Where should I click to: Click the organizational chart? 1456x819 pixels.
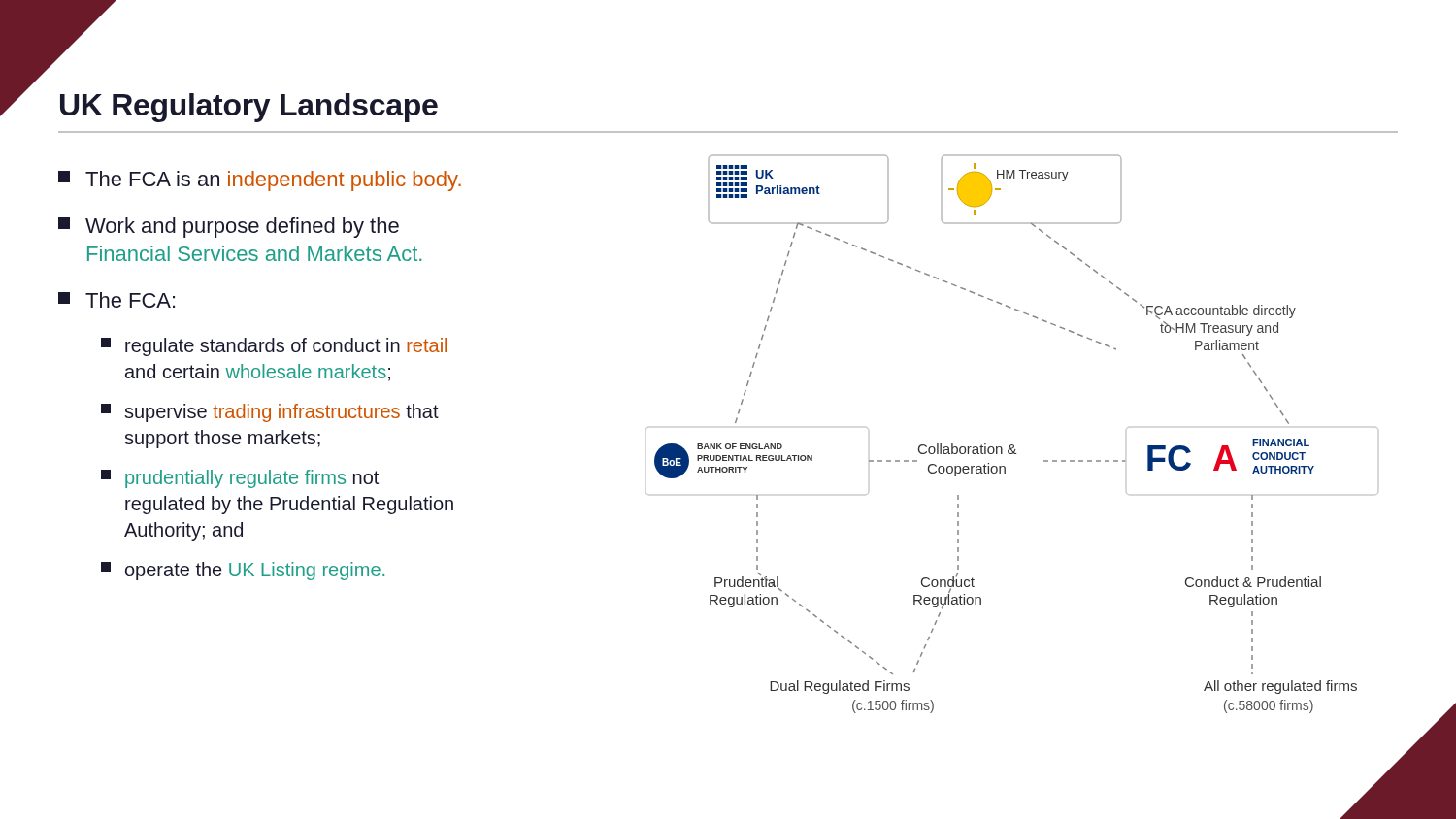point(1024,466)
